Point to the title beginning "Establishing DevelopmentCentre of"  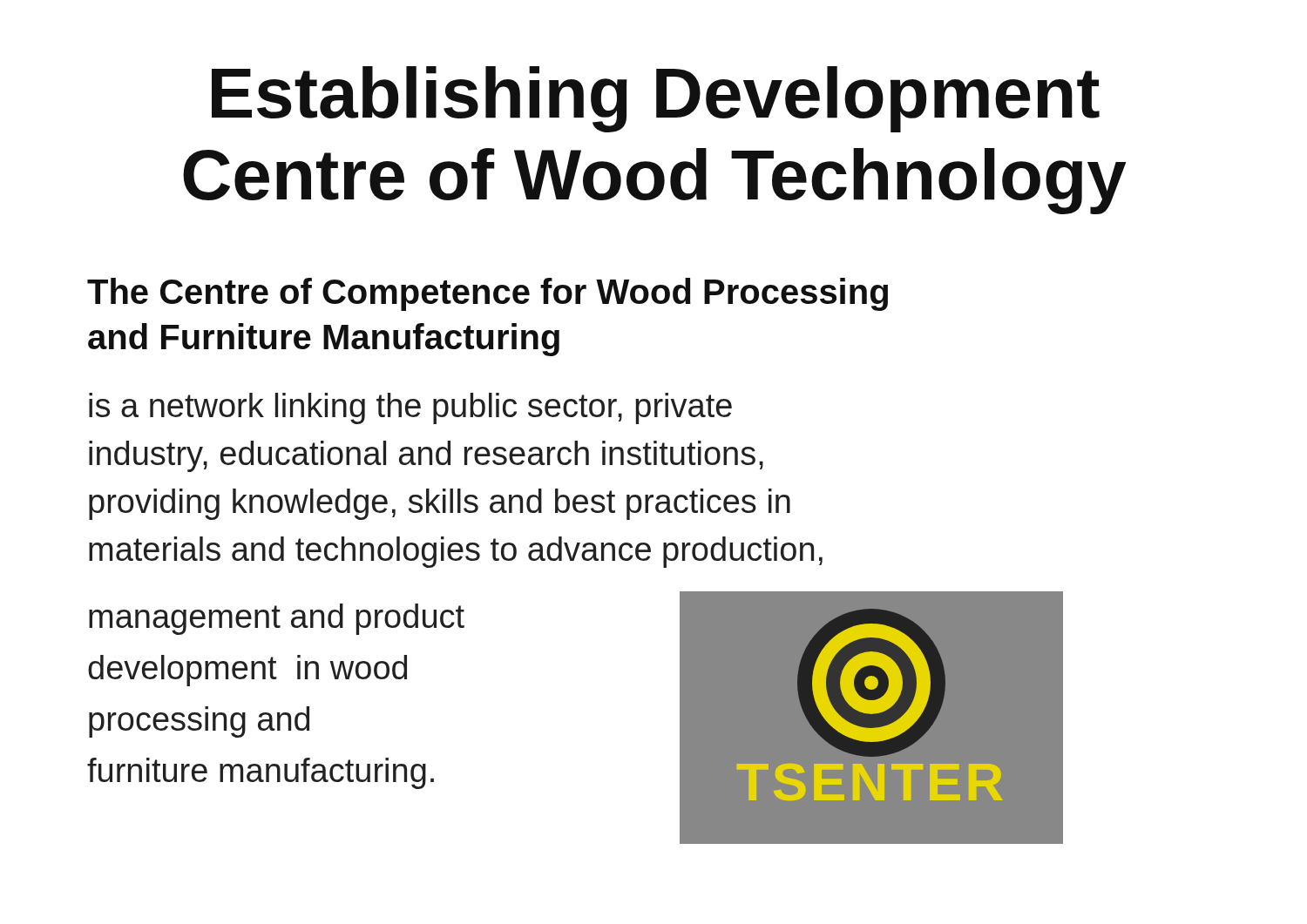coord(654,134)
